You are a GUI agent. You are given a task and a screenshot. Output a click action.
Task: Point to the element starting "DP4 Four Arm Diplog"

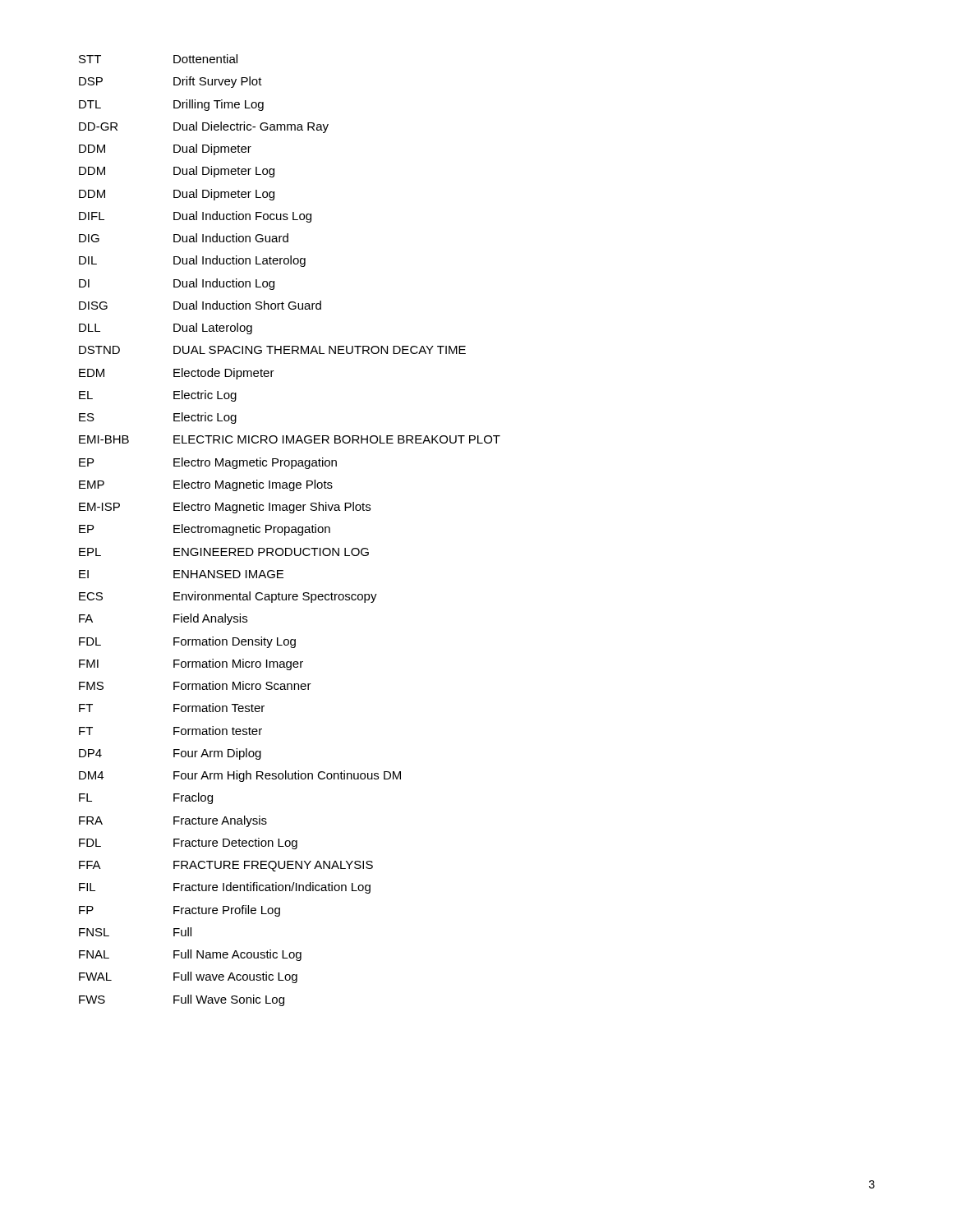[170, 753]
